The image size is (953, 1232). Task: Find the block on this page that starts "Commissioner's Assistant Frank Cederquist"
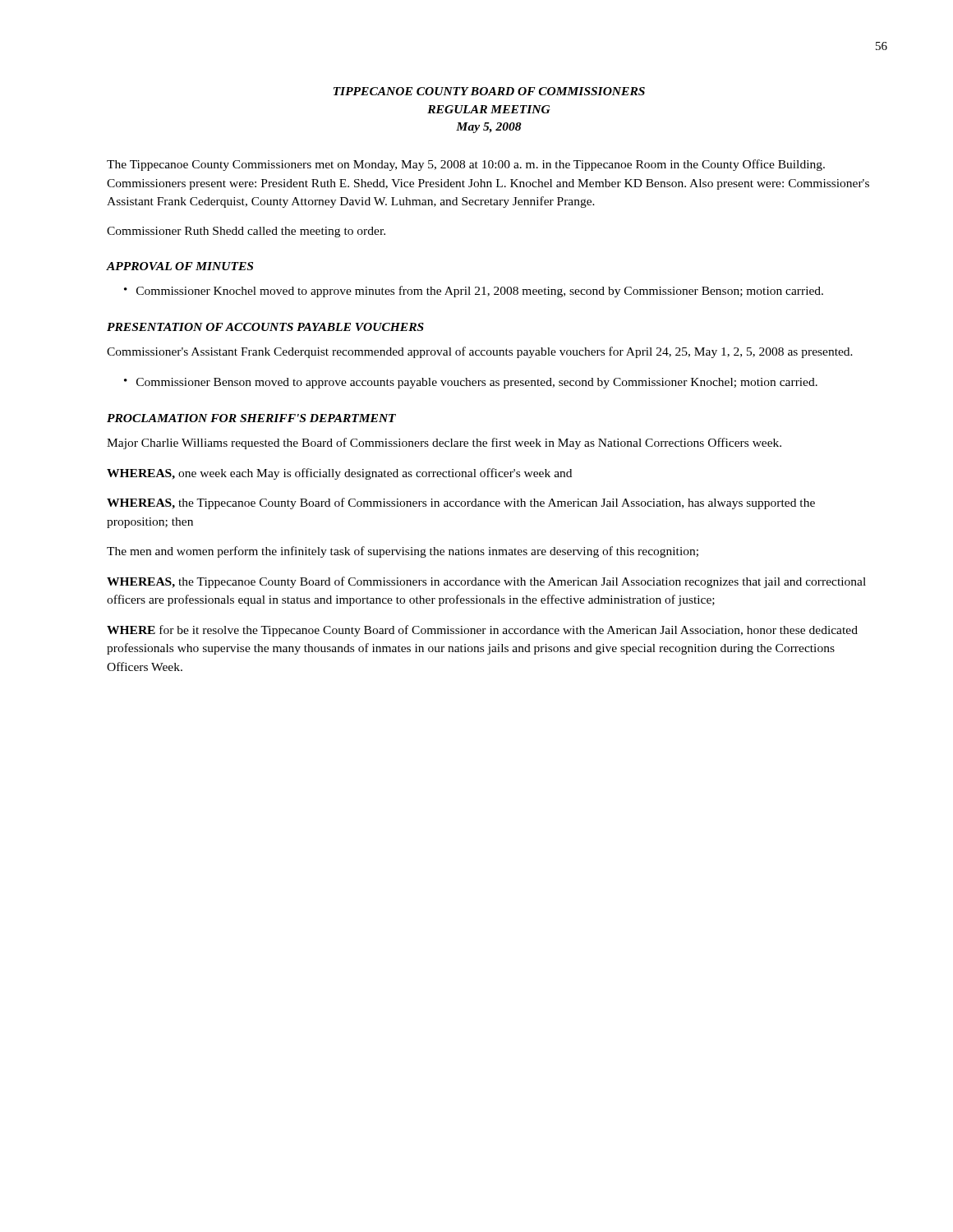click(x=480, y=351)
